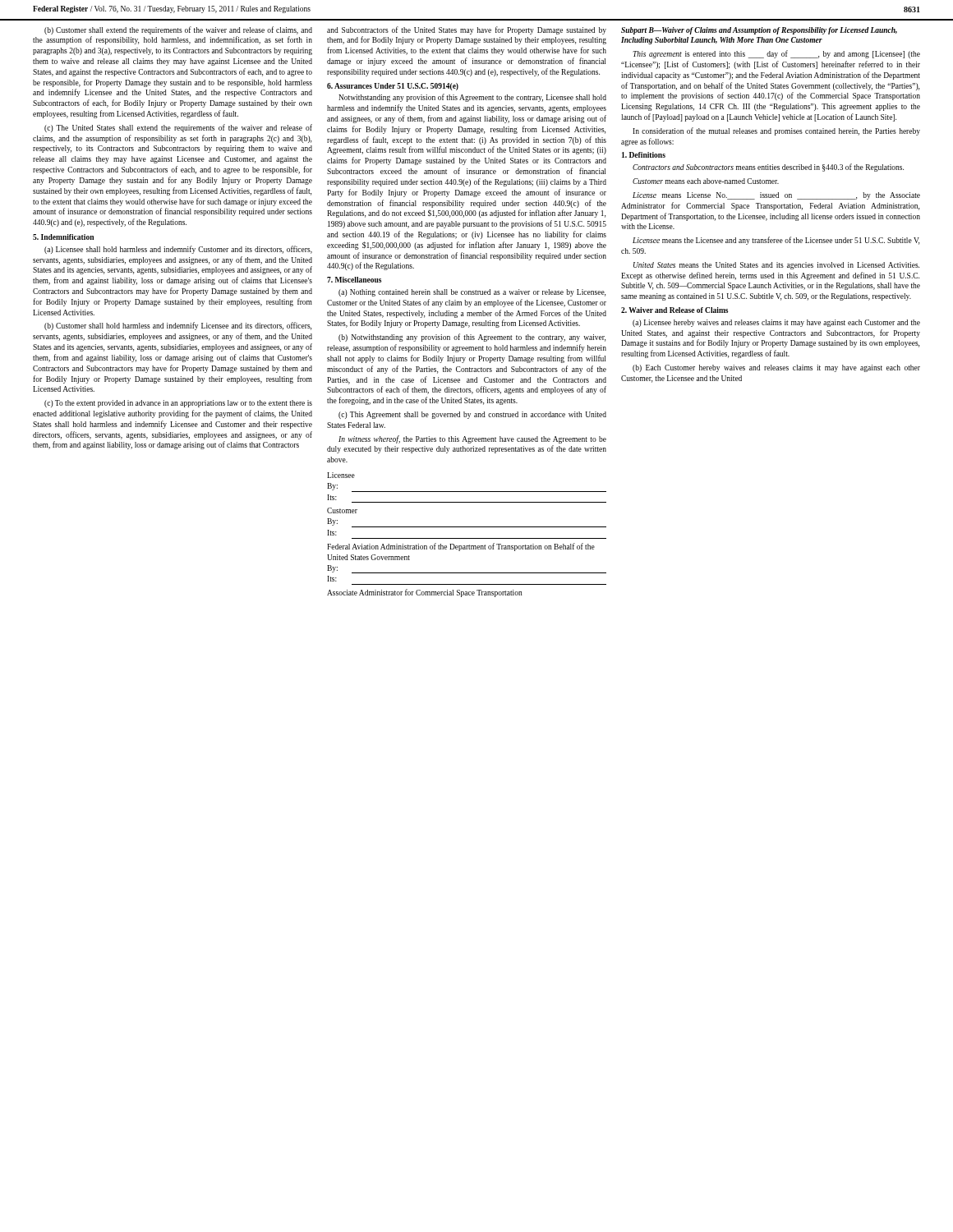Select the text block that reads "and Subcontractors of"
This screenshot has height=1232, width=953.
467,51
